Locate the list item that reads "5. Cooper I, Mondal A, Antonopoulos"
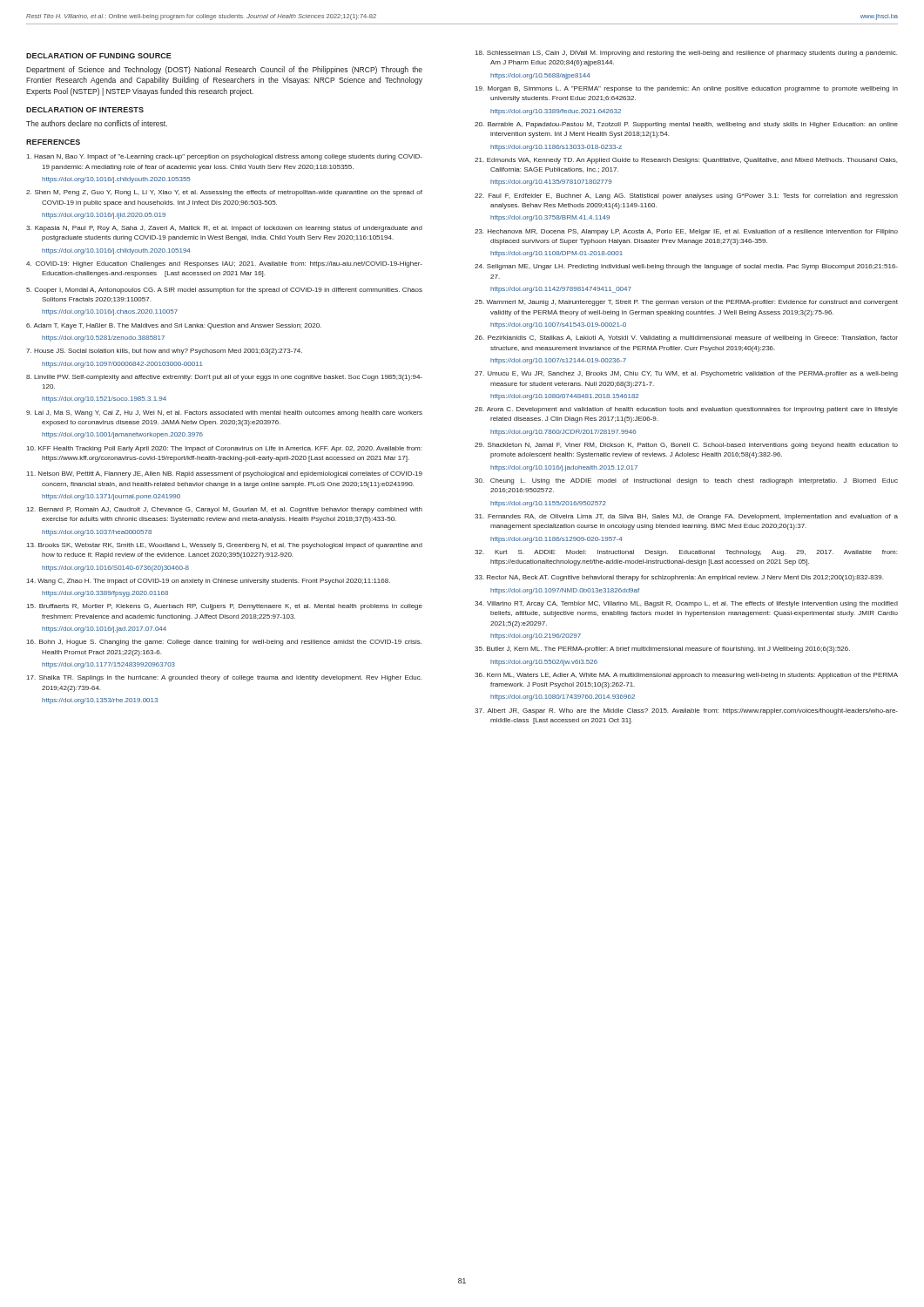The height and width of the screenshot is (1307, 924). [224, 294]
